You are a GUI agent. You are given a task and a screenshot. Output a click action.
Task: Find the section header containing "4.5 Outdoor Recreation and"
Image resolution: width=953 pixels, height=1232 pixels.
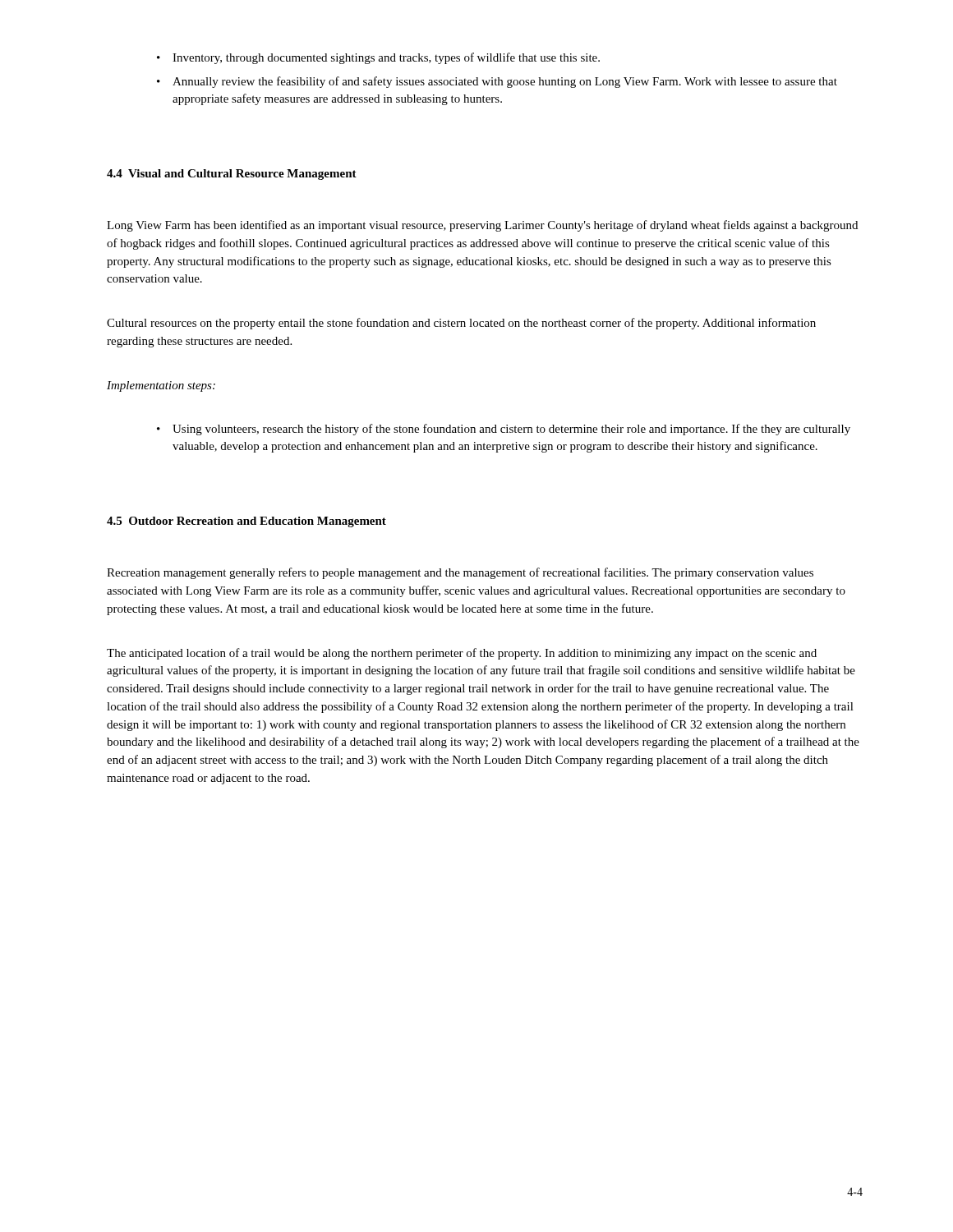point(246,521)
